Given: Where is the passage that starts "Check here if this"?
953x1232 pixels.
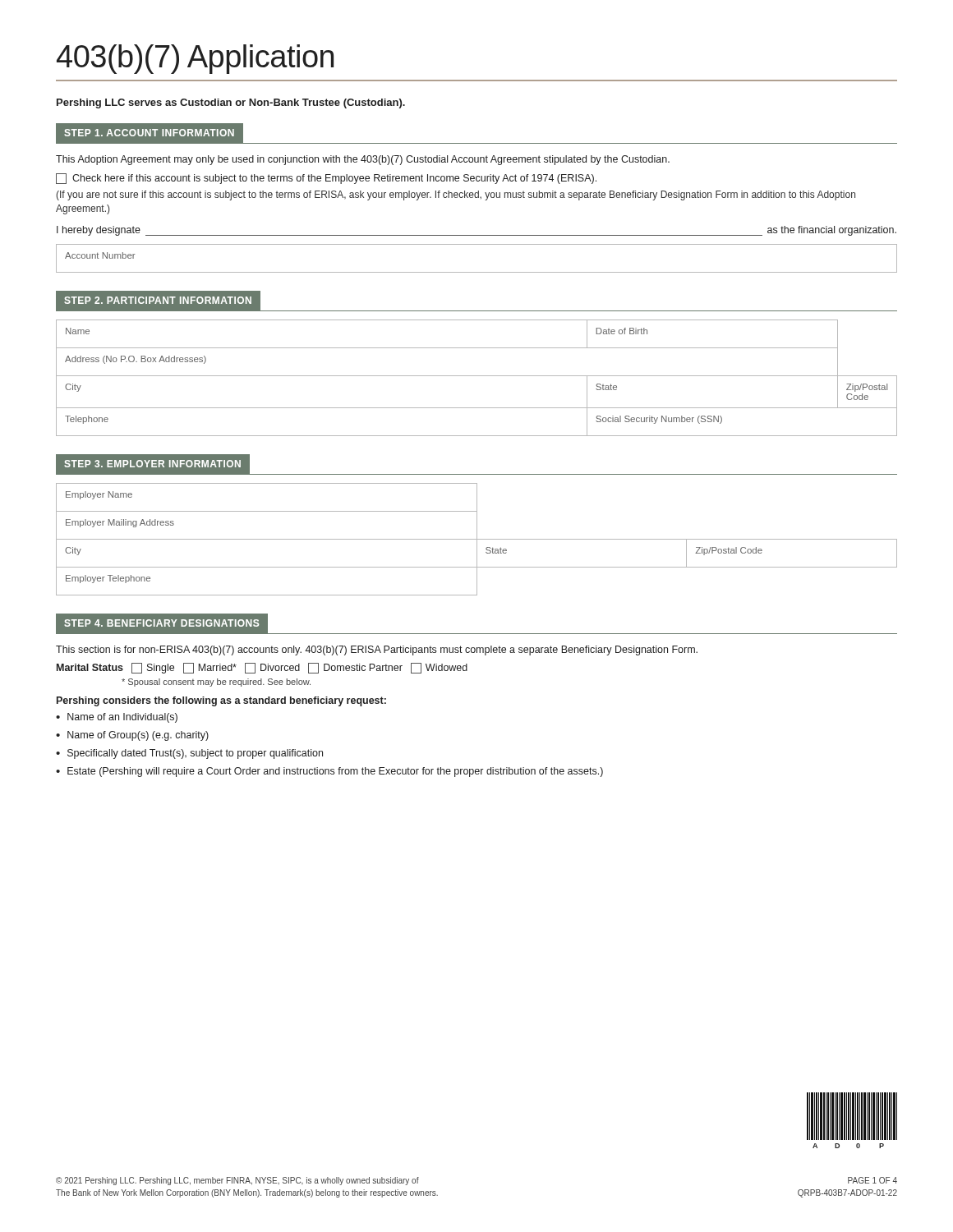Looking at the screenshot, I should pyautogui.click(x=327, y=178).
